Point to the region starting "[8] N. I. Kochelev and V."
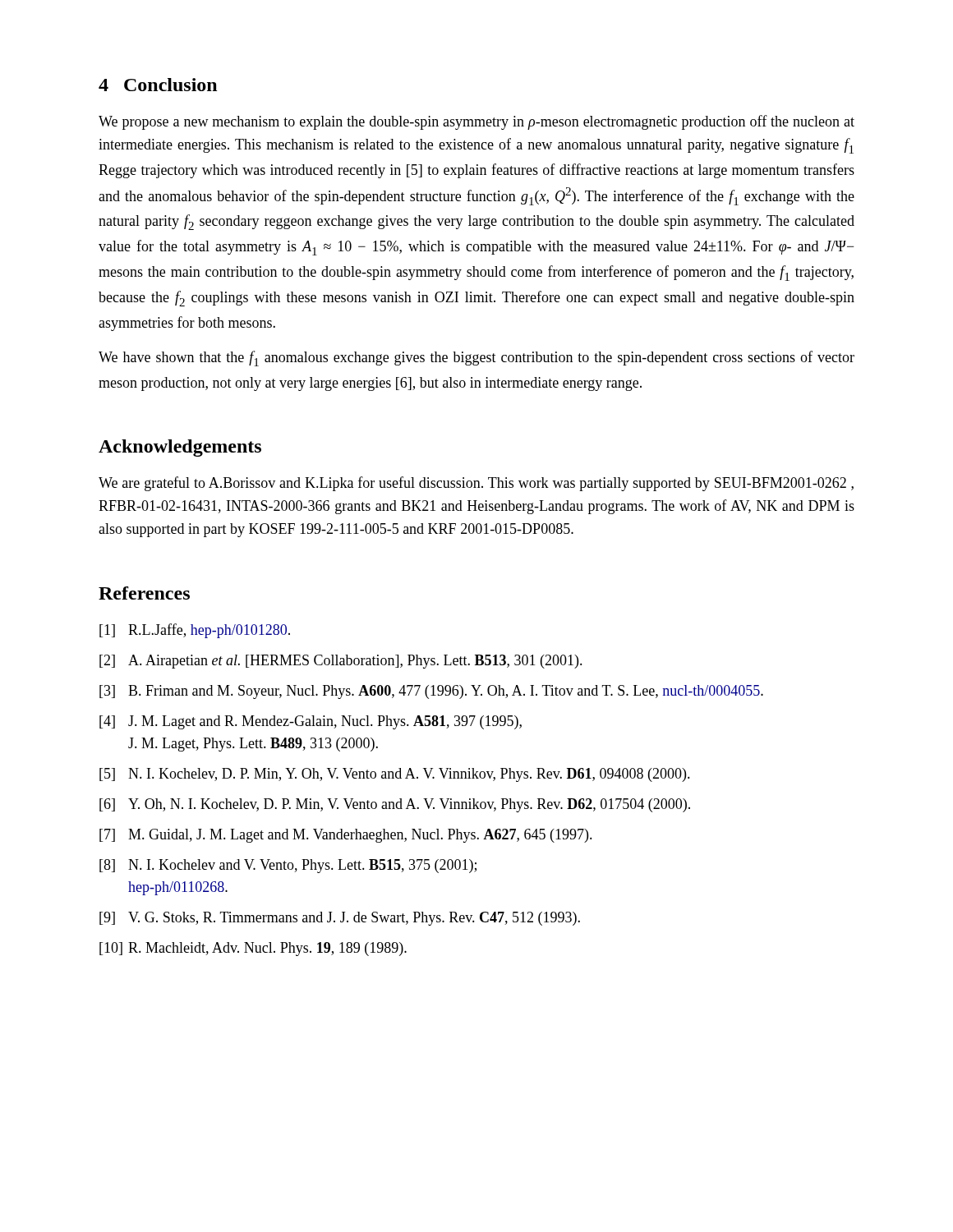The image size is (953, 1232). click(476, 876)
